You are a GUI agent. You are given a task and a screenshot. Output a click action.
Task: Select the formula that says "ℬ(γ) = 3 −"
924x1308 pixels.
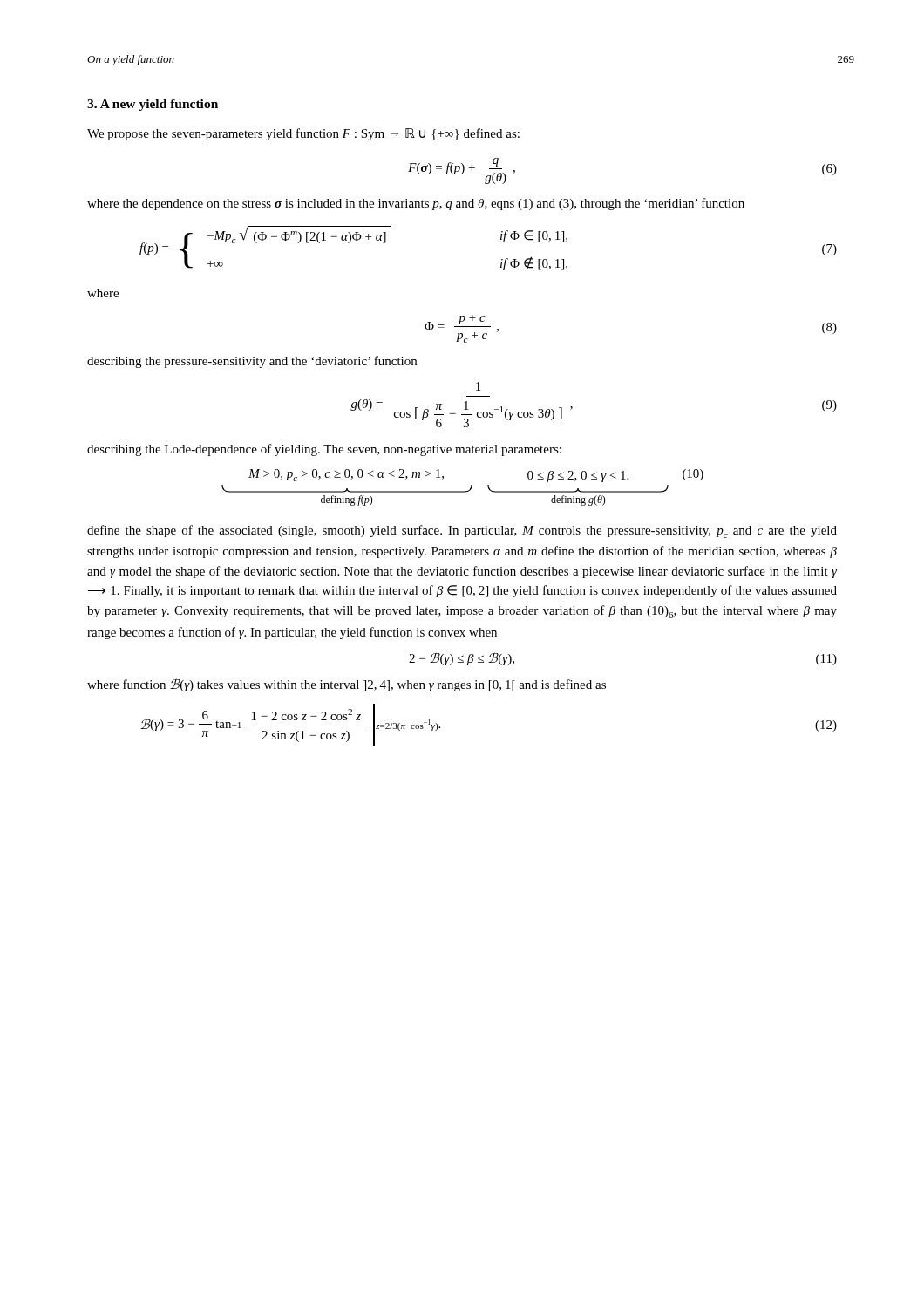click(x=306, y=726)
